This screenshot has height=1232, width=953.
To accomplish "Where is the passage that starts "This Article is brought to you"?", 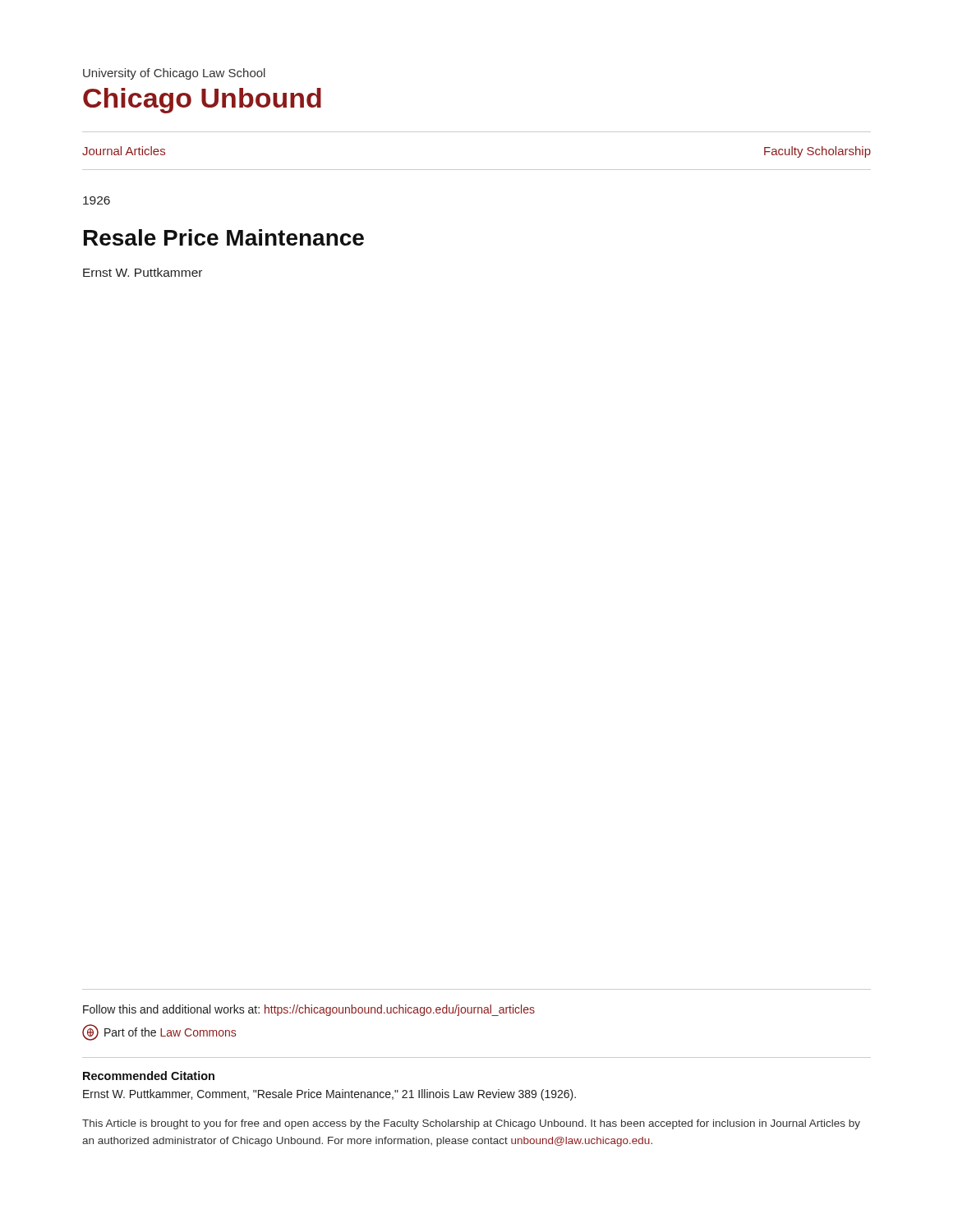I will (x=471, y=1132).
